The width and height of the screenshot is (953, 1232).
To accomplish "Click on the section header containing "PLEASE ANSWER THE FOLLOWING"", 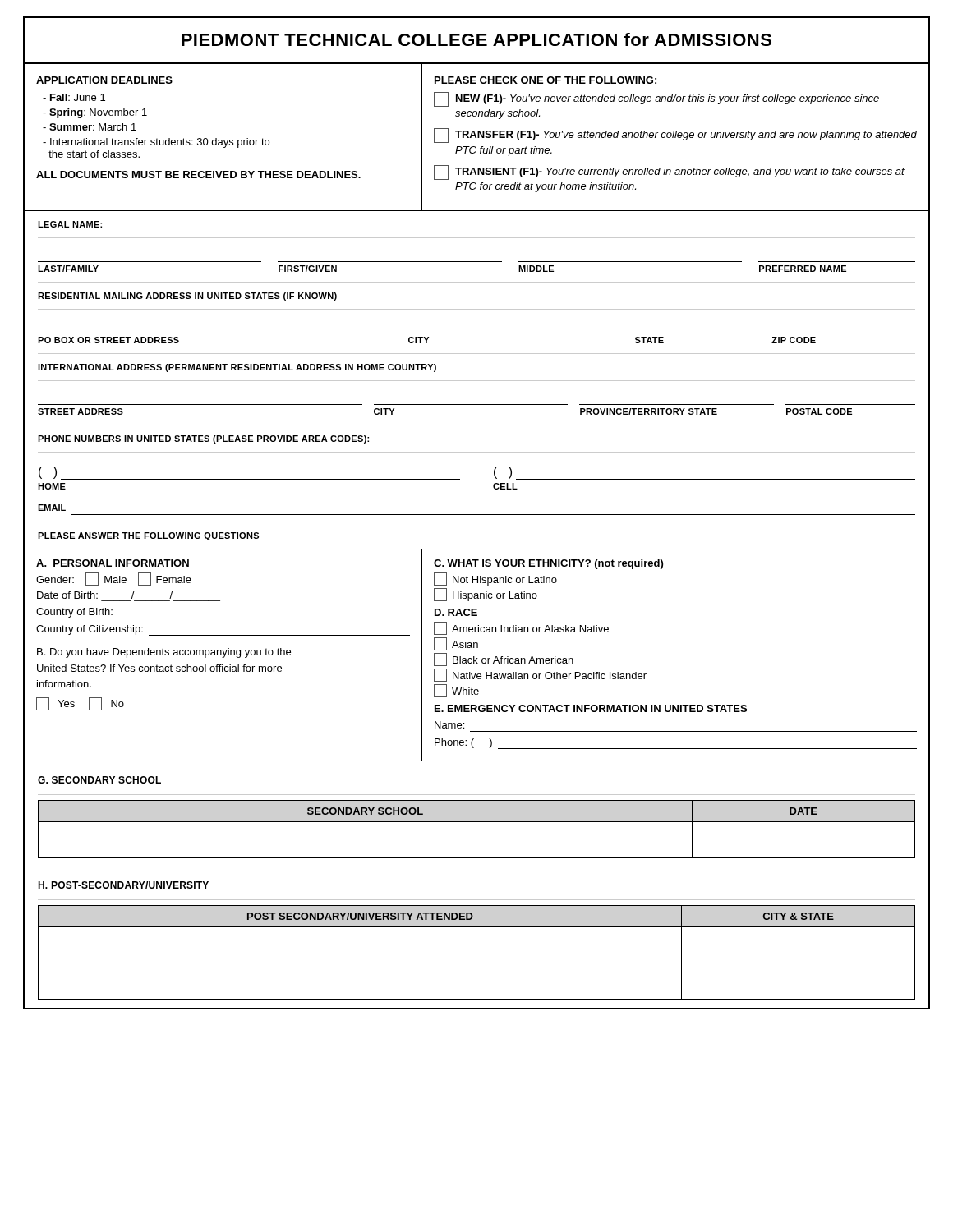I will coord(148,536).
